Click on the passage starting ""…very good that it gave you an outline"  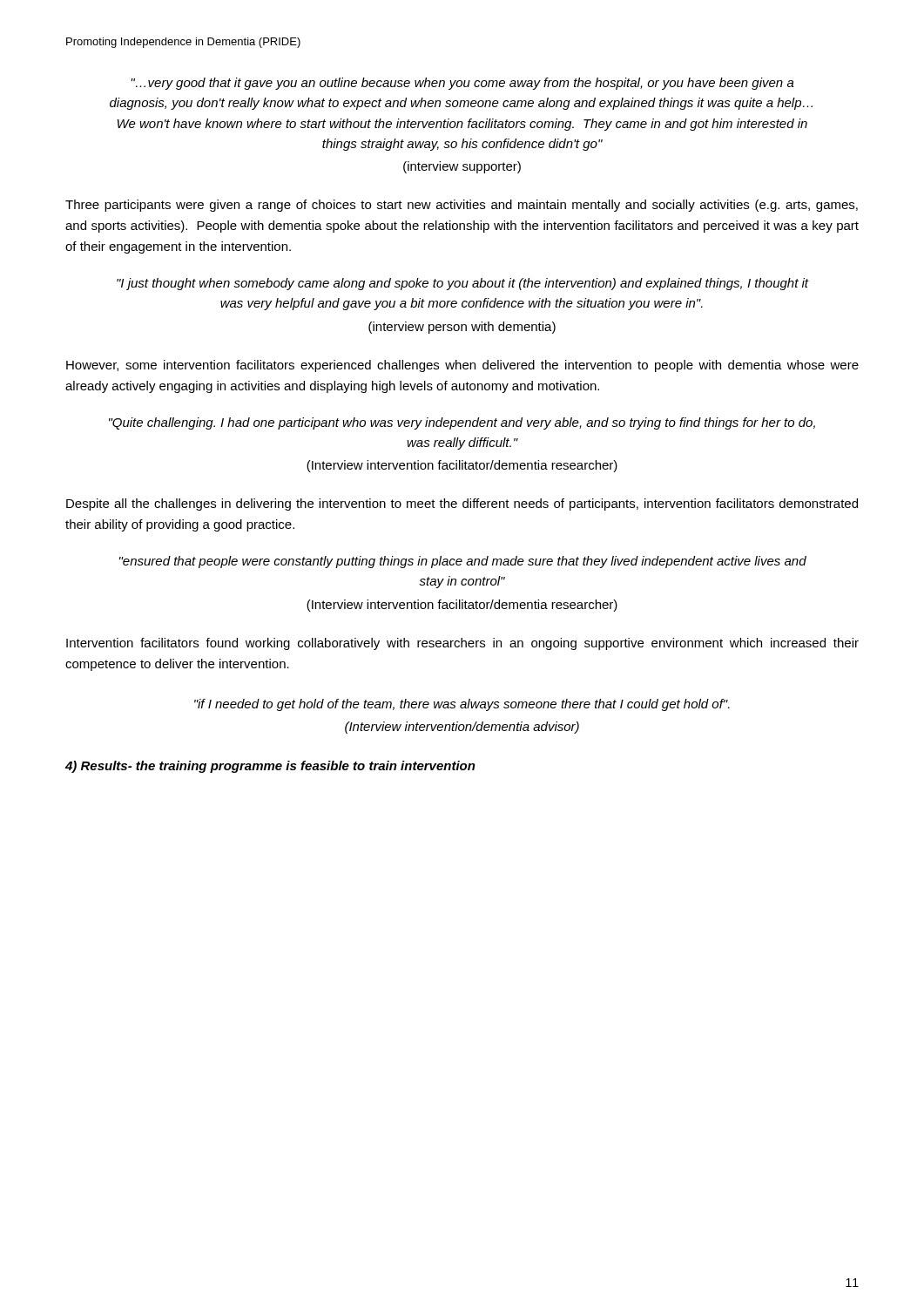pos(462,113)
